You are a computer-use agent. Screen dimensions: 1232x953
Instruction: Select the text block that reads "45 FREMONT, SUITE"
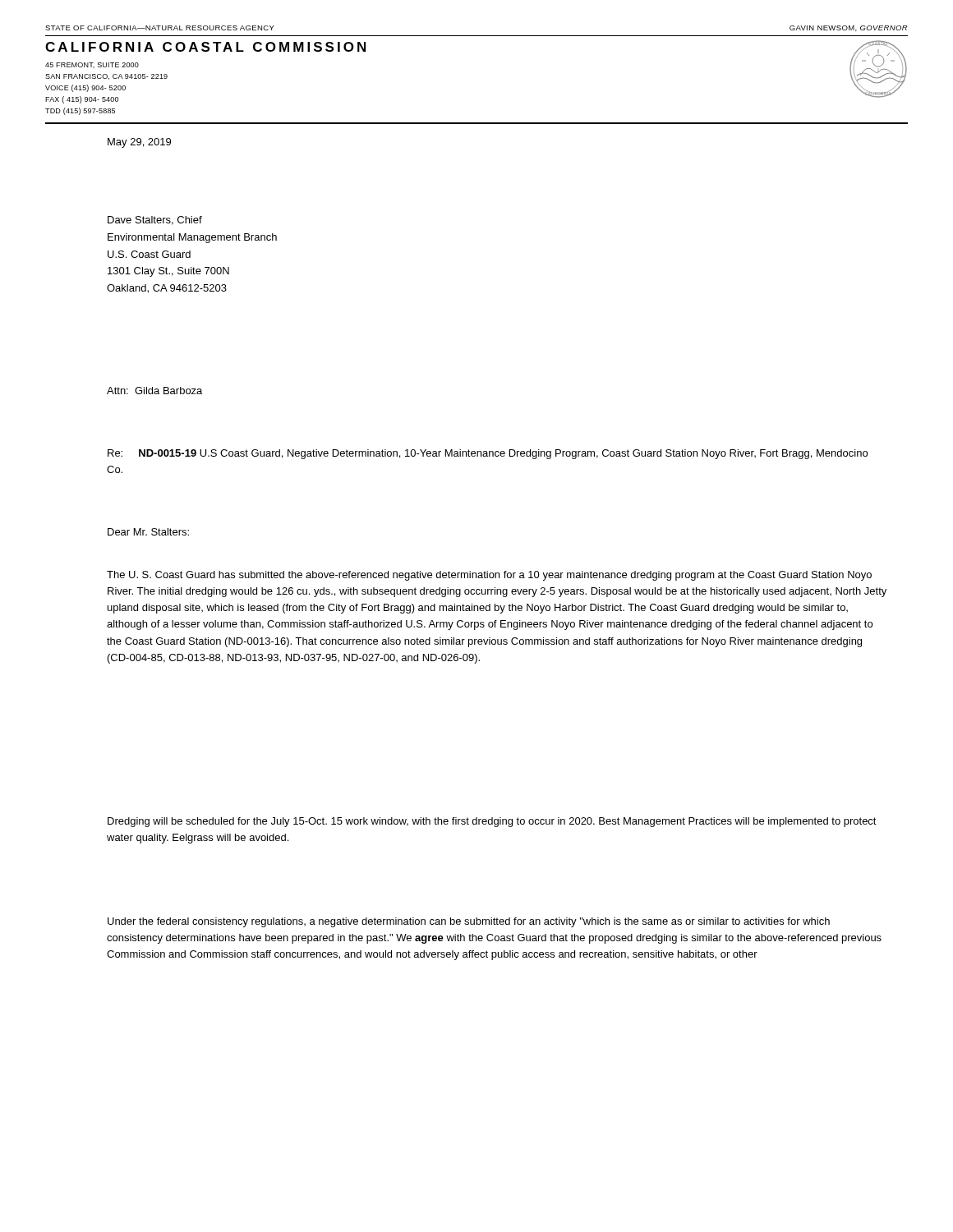(106, 88)
